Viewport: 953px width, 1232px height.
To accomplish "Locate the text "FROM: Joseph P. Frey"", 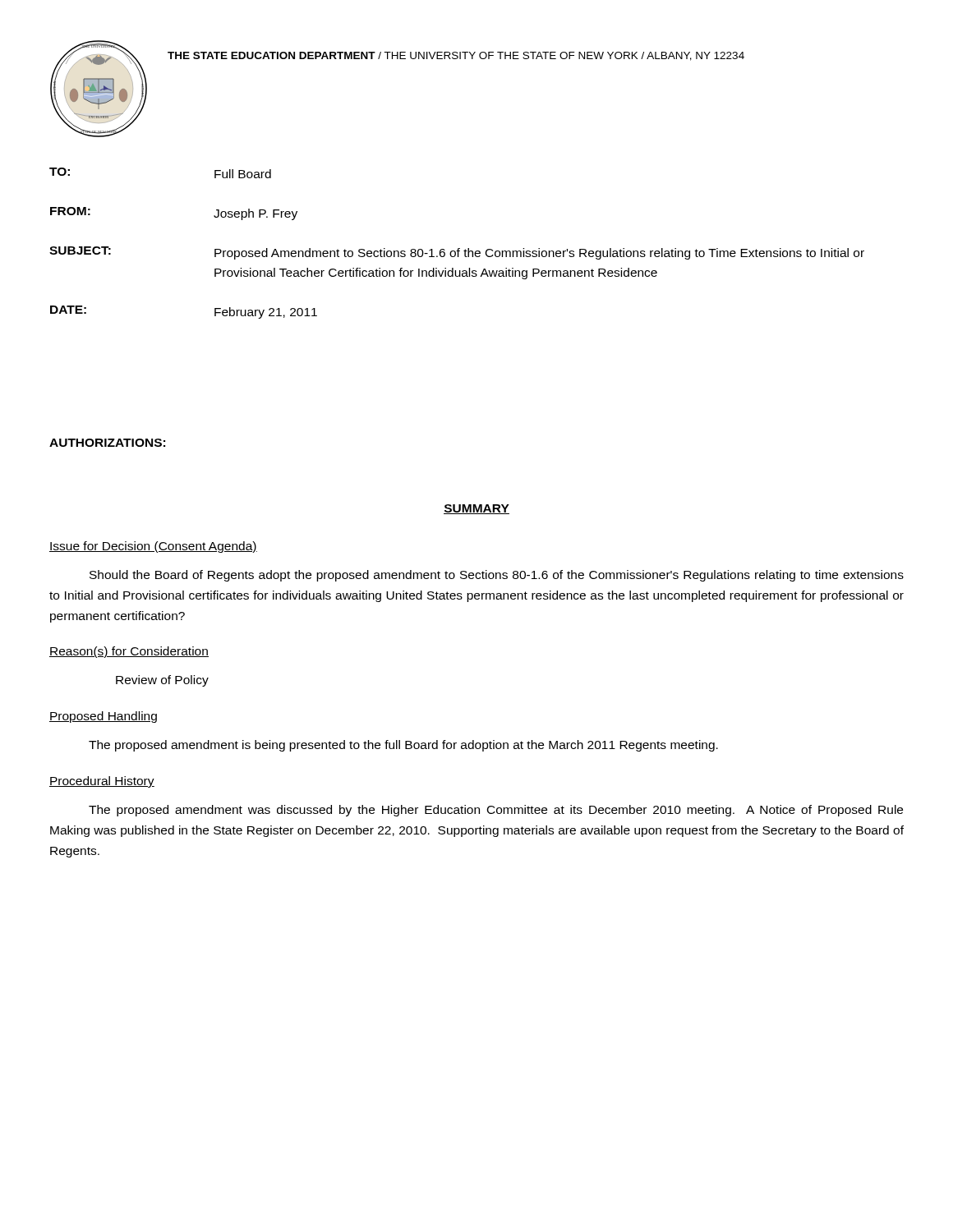I will (71, 214).
